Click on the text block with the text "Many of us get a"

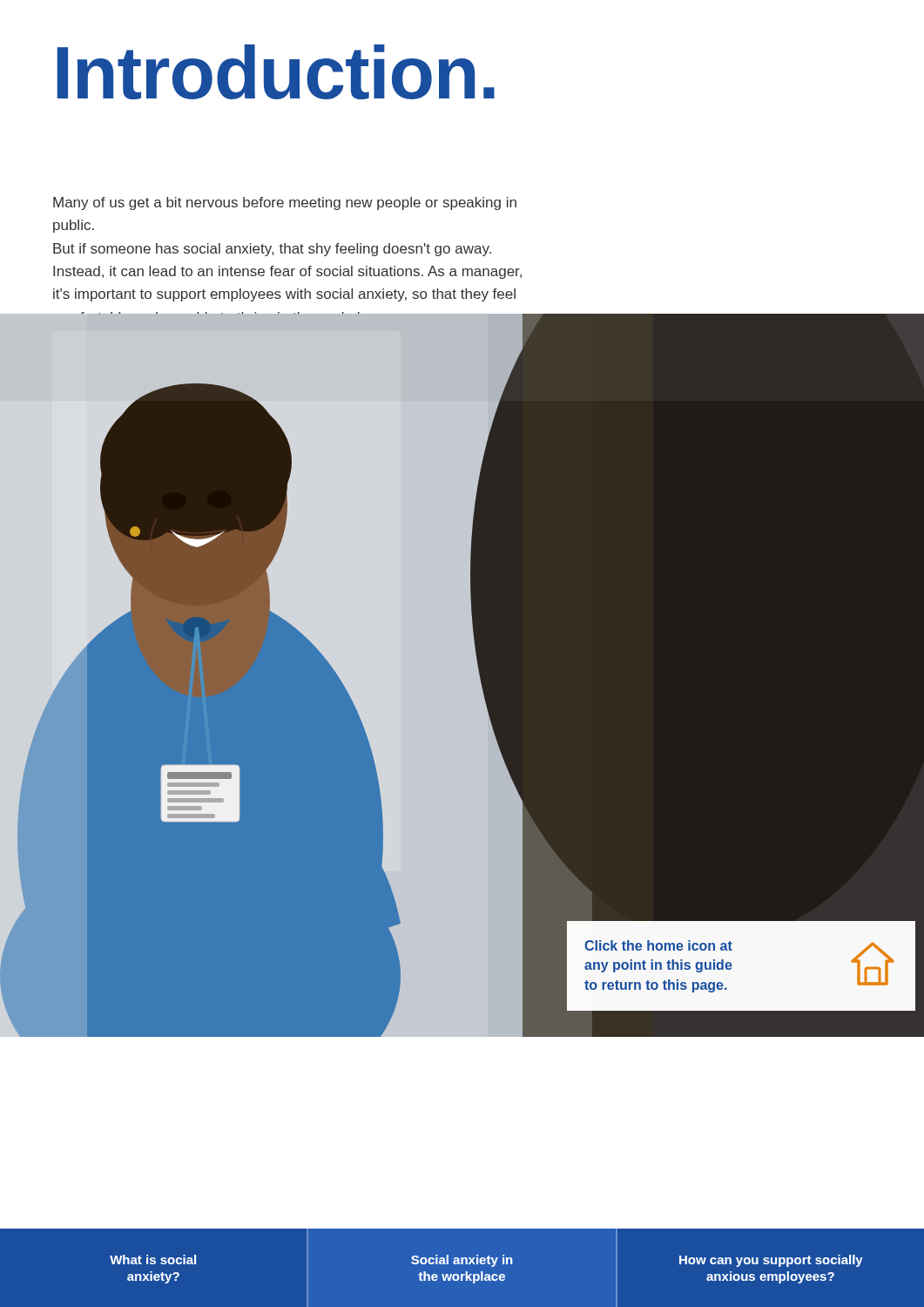[x=296, y=261]
